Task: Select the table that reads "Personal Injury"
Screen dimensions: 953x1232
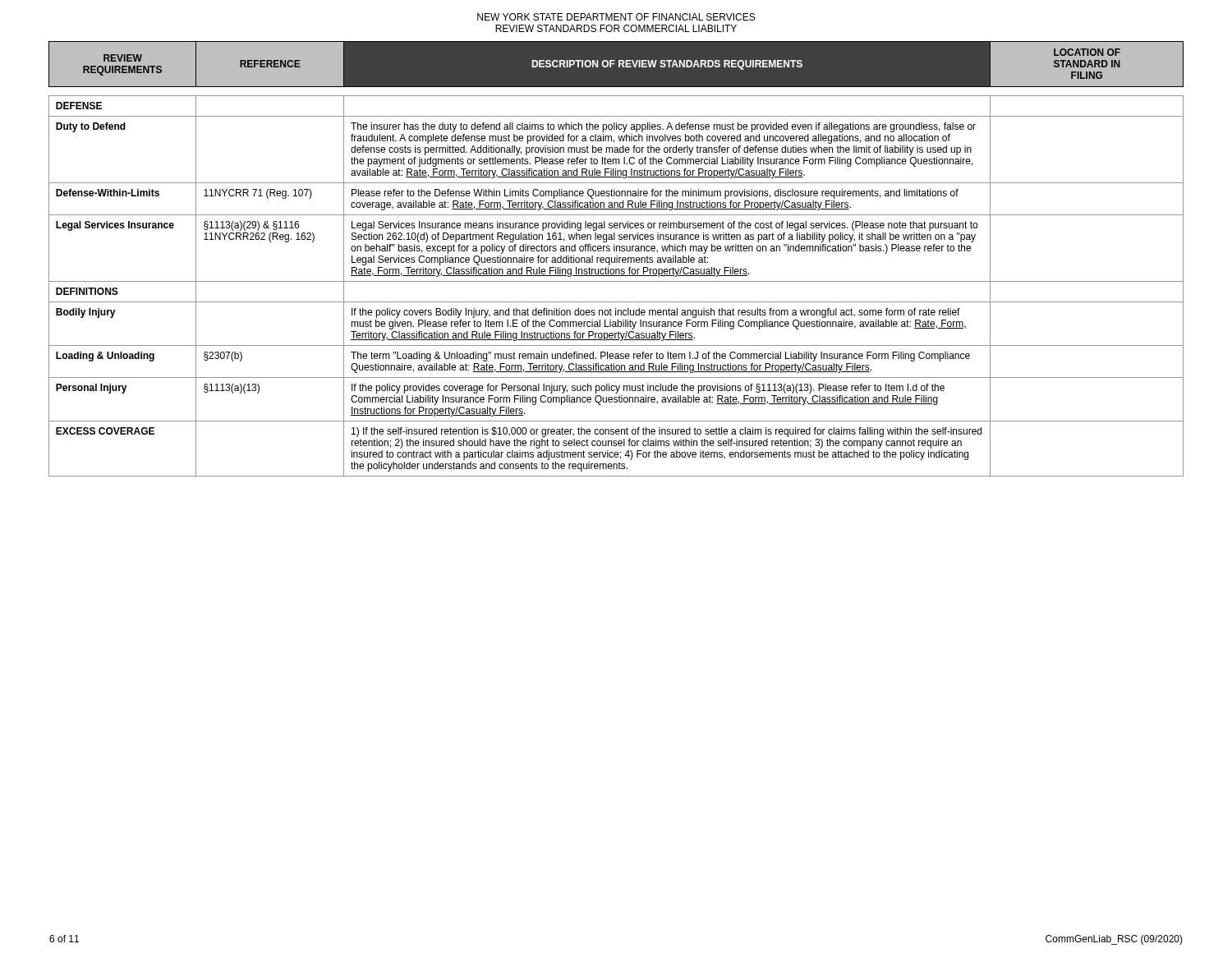Action: [616, 286]
